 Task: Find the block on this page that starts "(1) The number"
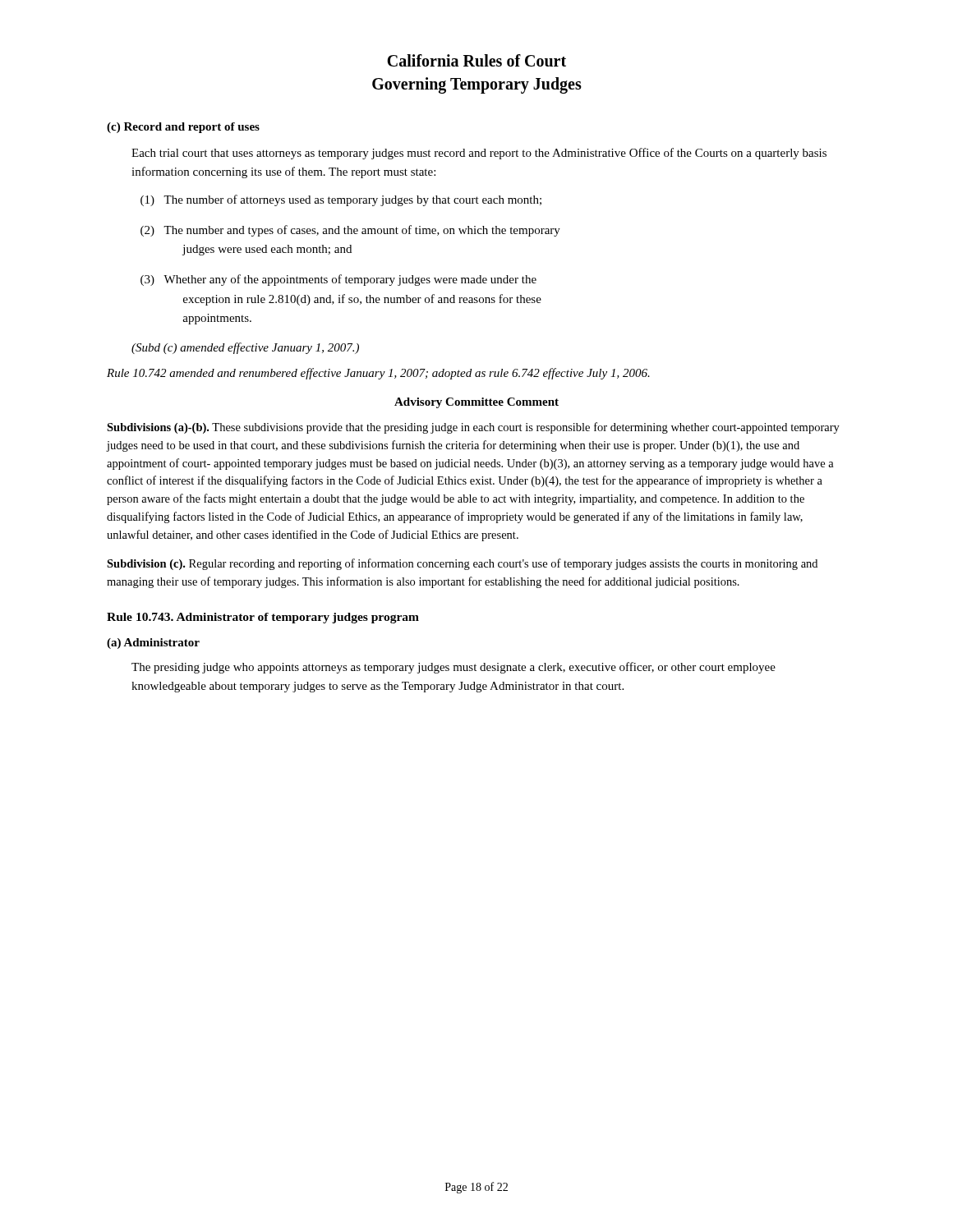(x=489, y=200)
